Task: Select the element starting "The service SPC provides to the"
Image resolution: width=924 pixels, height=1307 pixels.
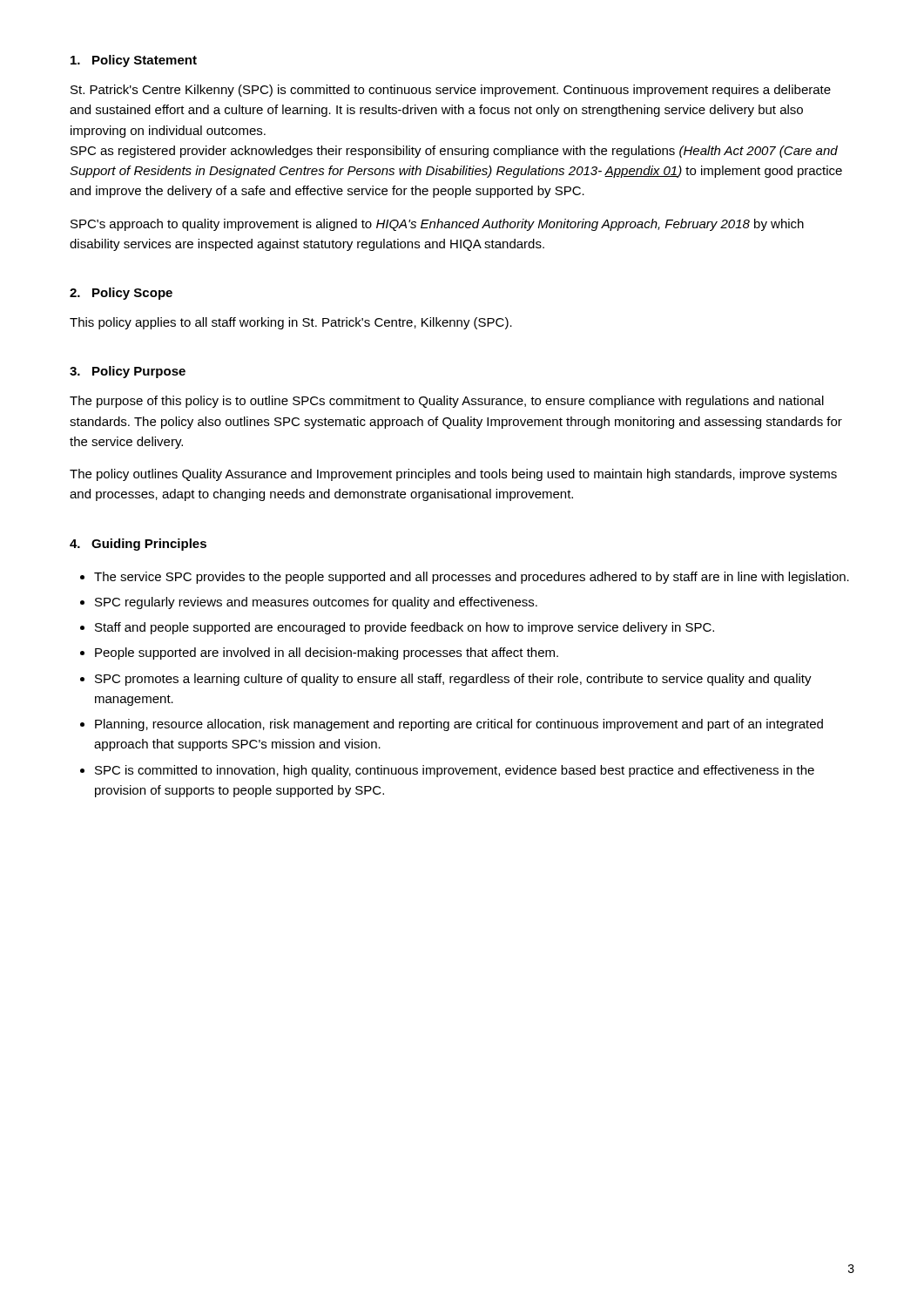Action: [x=474, y=576]
